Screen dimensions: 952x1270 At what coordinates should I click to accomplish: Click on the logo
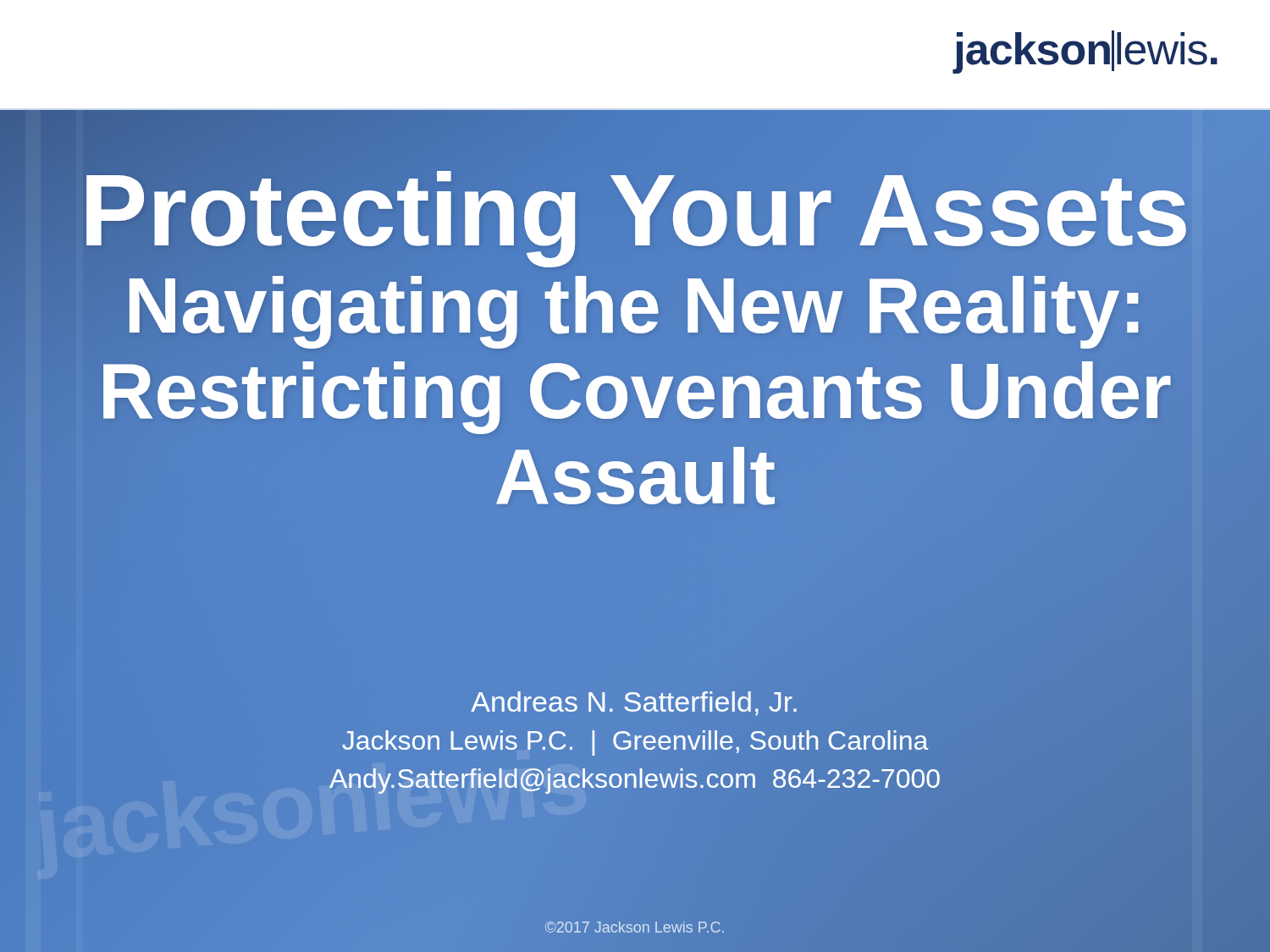(1086, 49)
